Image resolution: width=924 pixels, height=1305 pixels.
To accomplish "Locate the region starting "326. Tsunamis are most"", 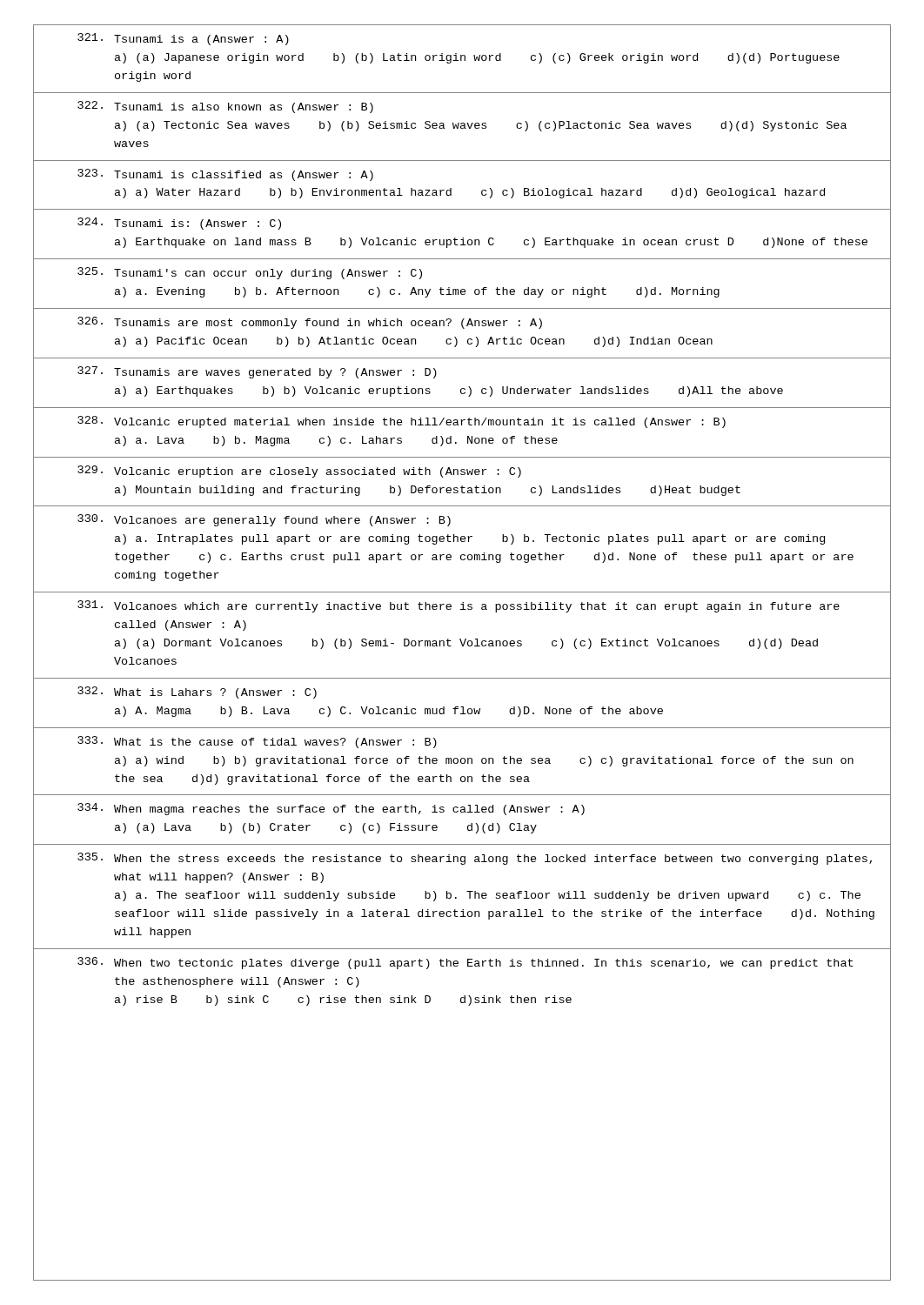I will (462, 333).
